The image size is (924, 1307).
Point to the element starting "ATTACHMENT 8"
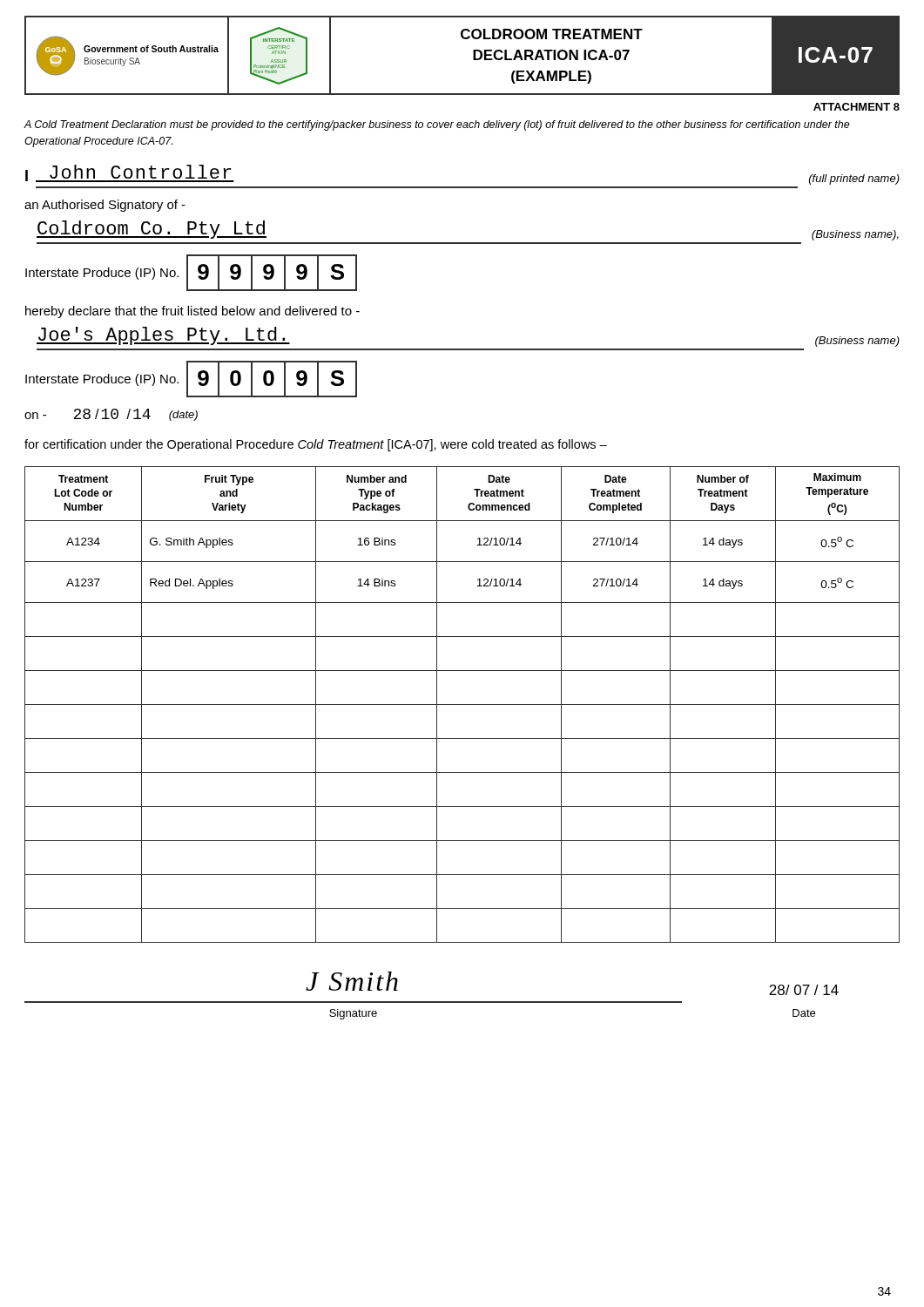click(856, 107)
